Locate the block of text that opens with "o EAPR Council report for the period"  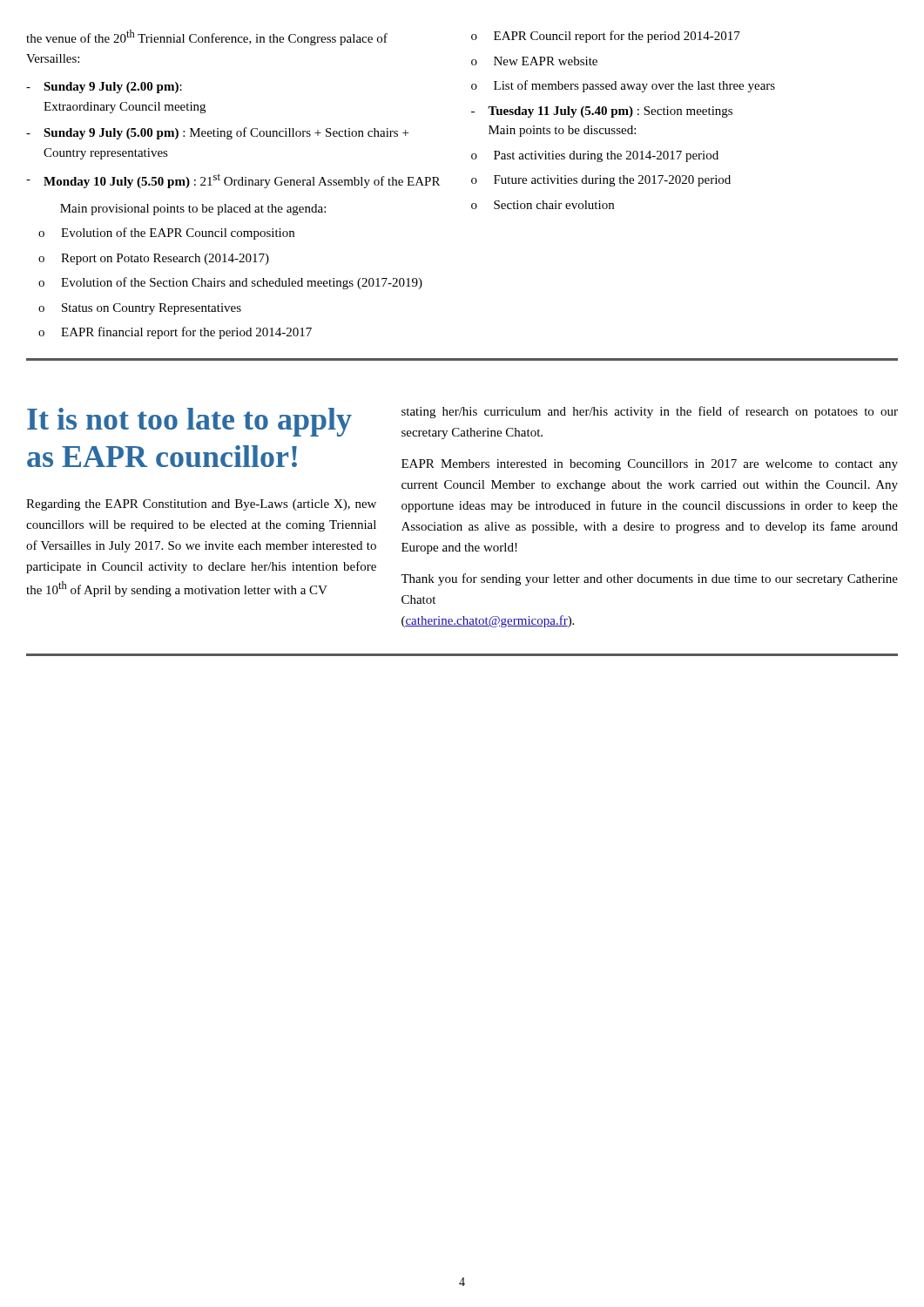(605, 36)
